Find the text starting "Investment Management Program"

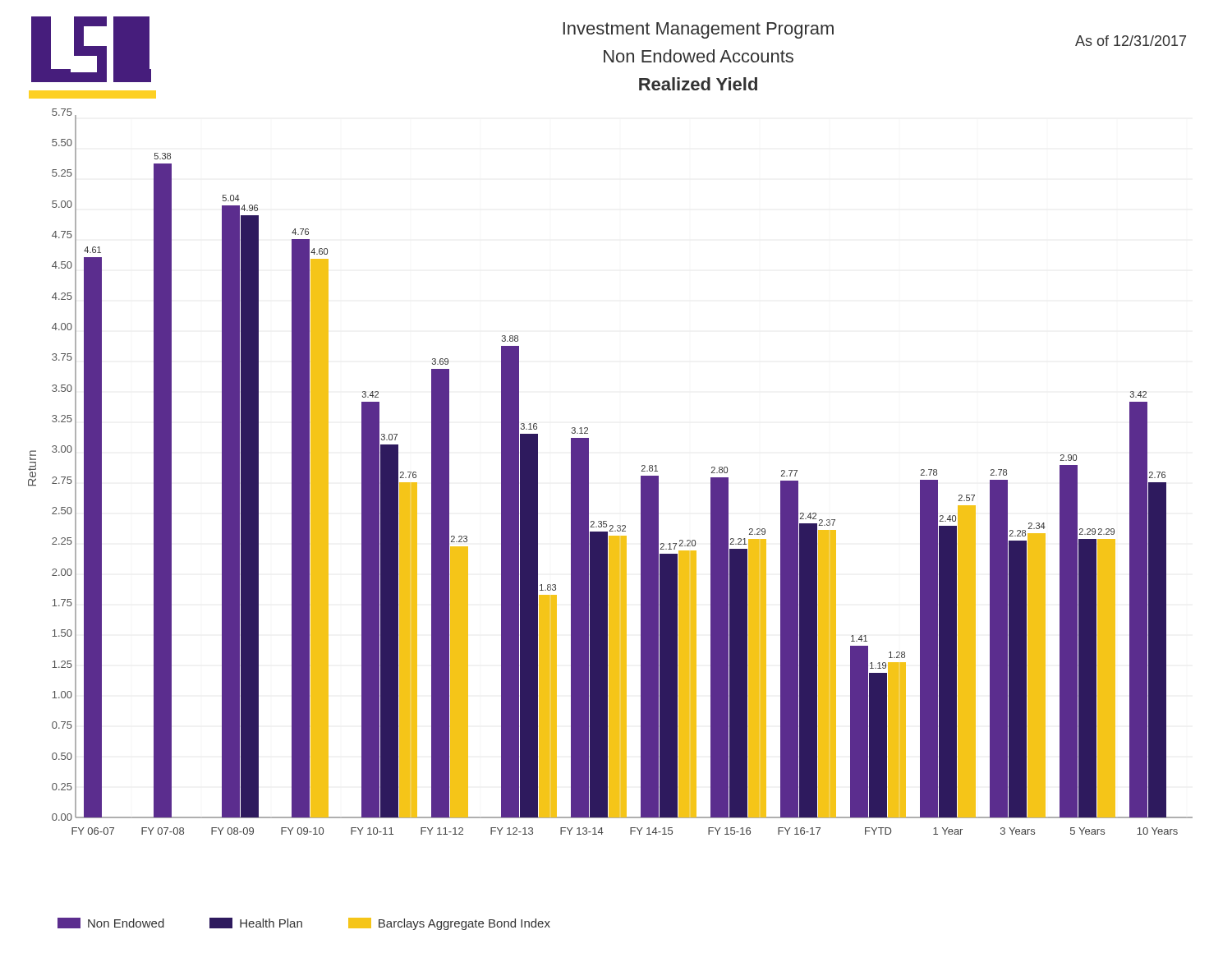click(x=698, y=57)
